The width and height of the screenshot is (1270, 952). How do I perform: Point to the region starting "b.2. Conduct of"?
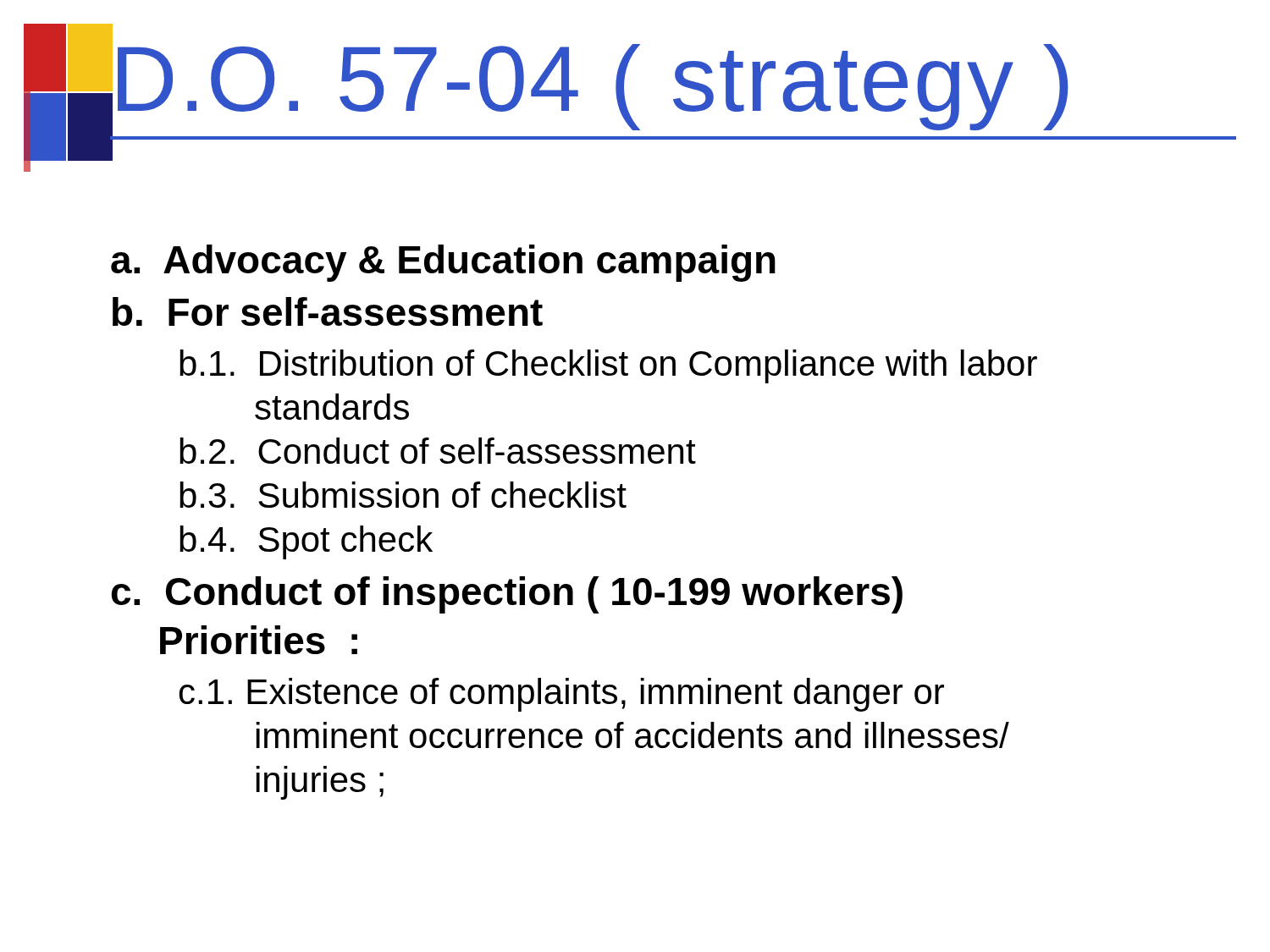pyautogui.click(x=437, y=451)
